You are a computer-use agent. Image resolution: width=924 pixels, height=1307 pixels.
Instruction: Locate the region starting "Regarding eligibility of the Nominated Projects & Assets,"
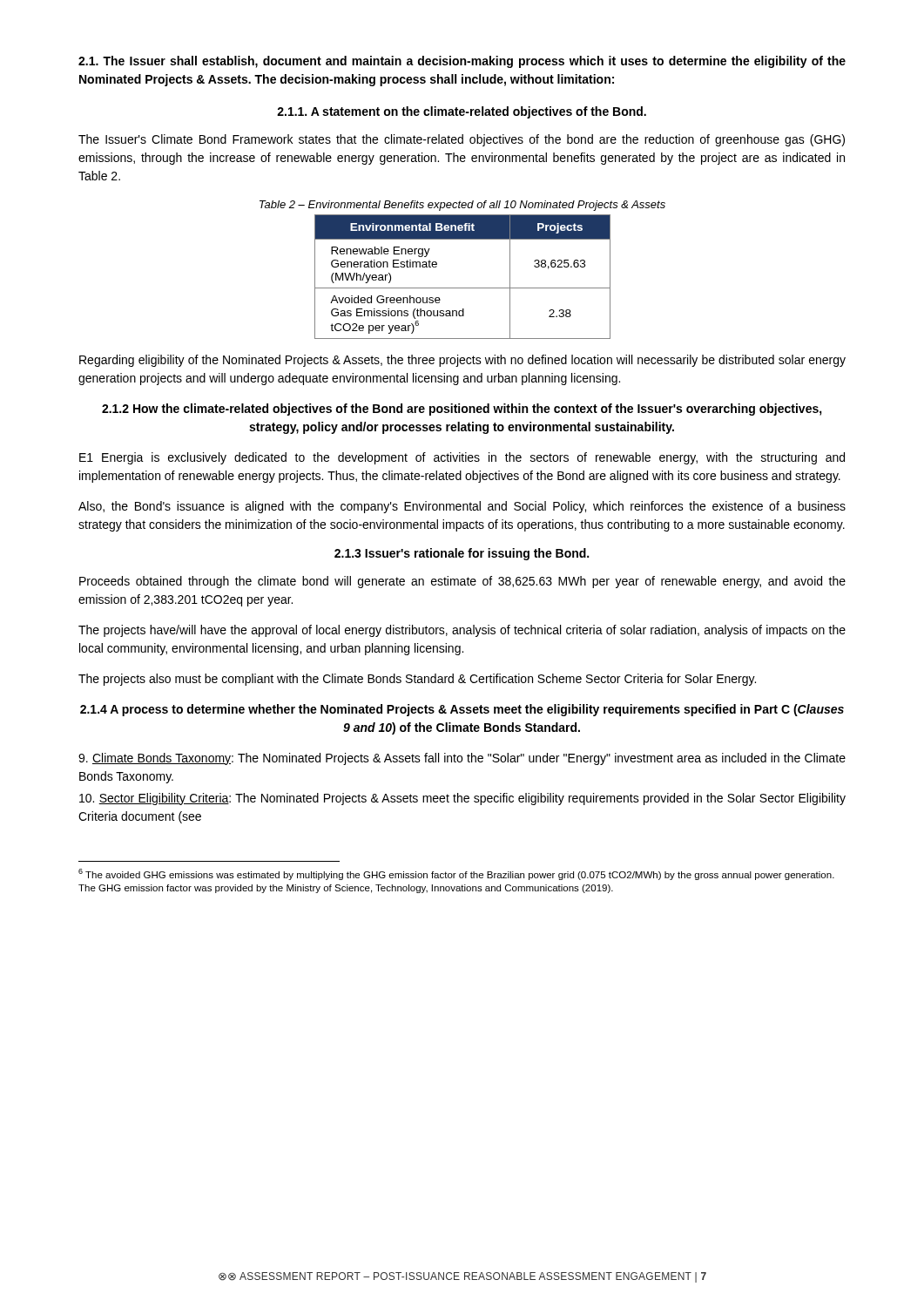pos(462,369)
